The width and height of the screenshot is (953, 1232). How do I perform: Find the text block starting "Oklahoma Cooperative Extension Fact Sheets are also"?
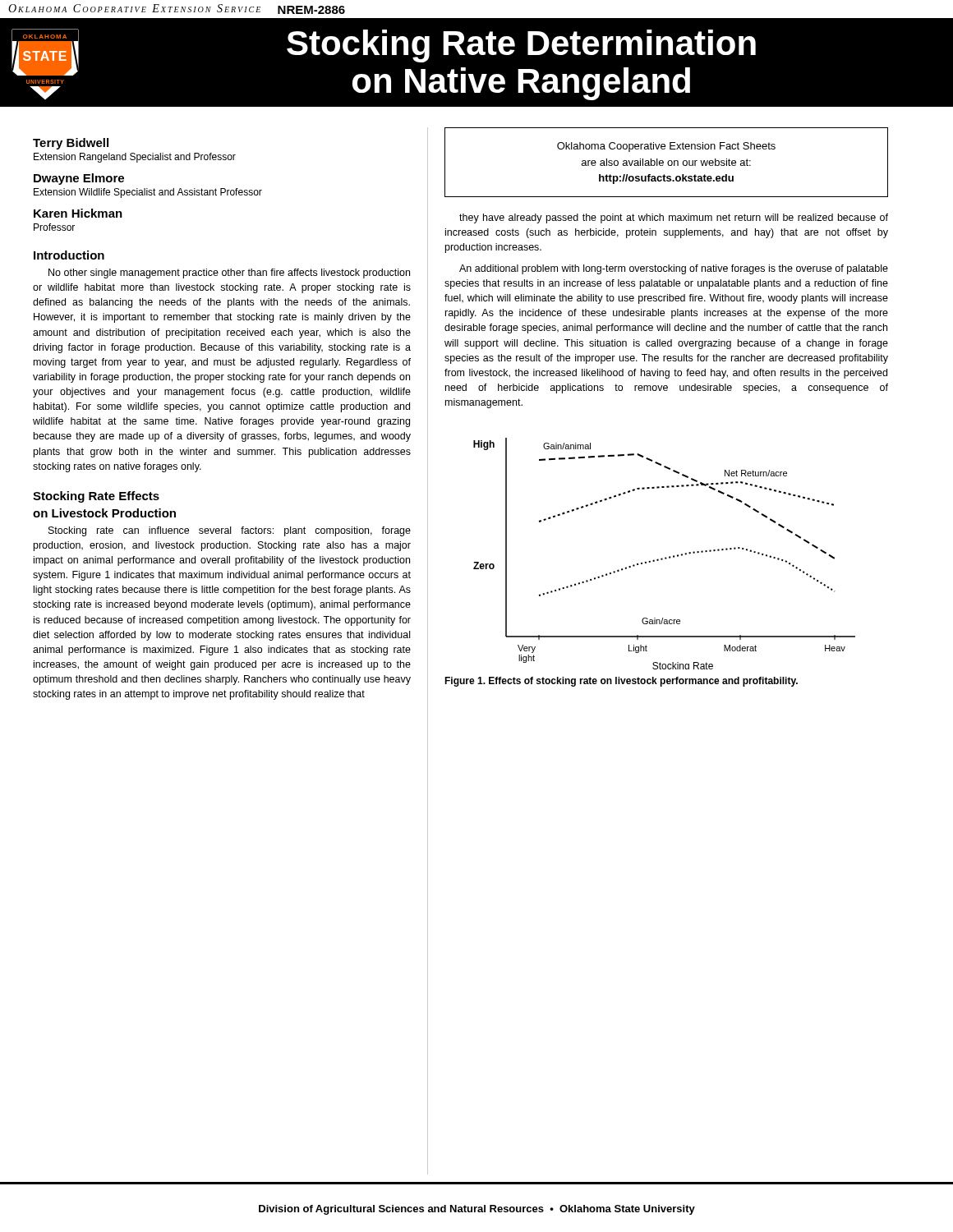666,162
